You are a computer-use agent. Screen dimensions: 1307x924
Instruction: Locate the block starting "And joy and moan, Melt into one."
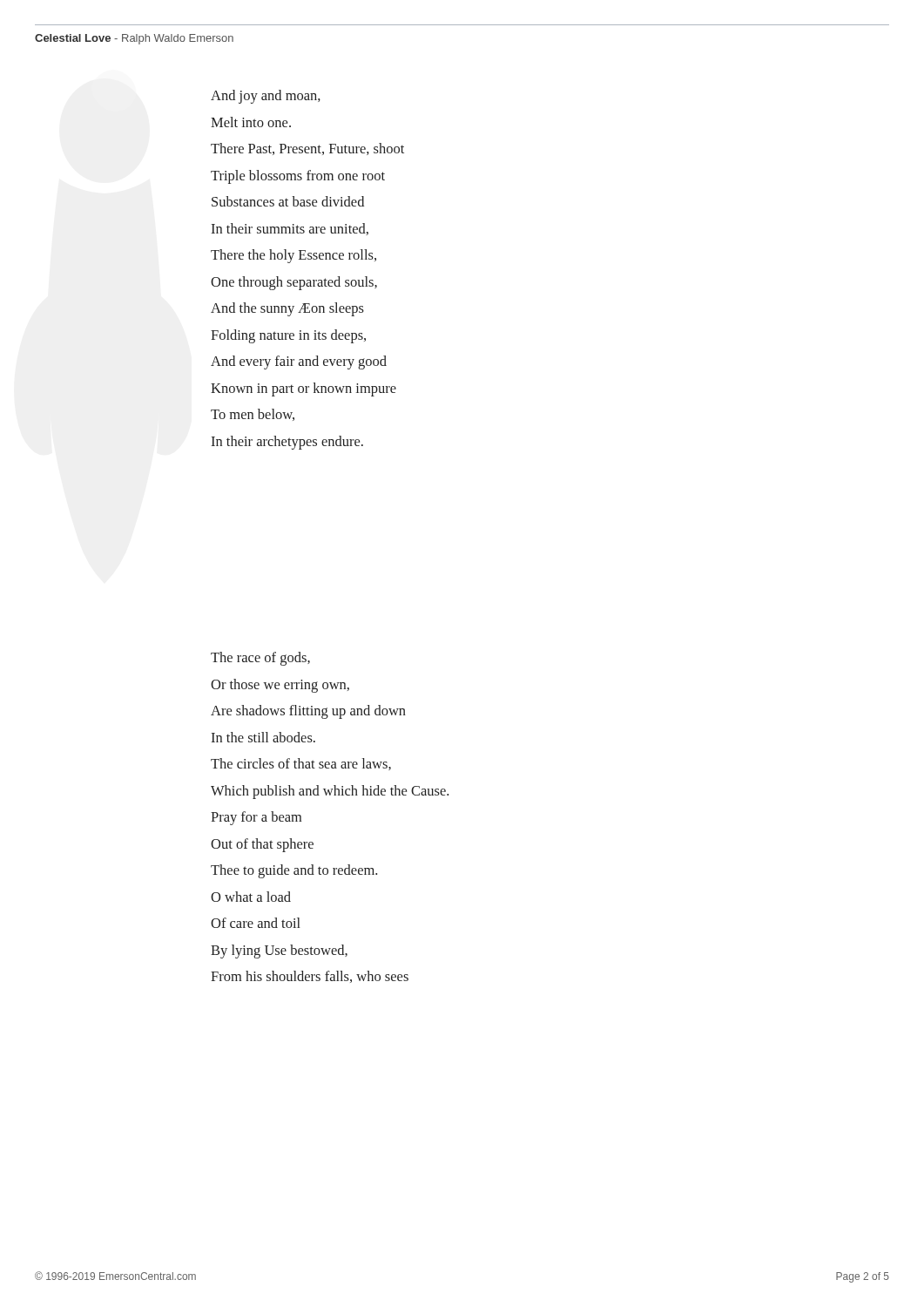[266, 97]
